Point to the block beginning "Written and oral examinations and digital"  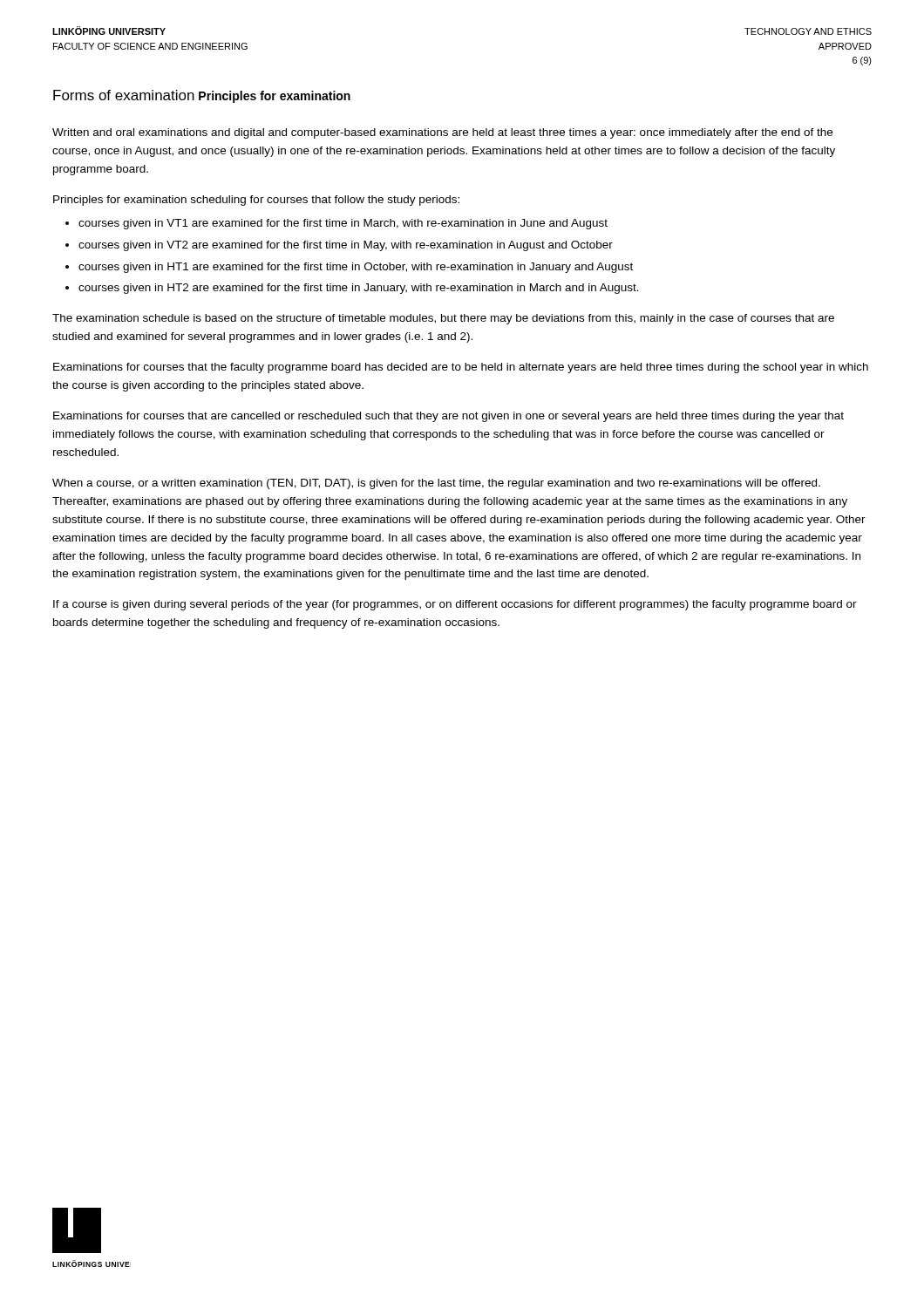462,151
